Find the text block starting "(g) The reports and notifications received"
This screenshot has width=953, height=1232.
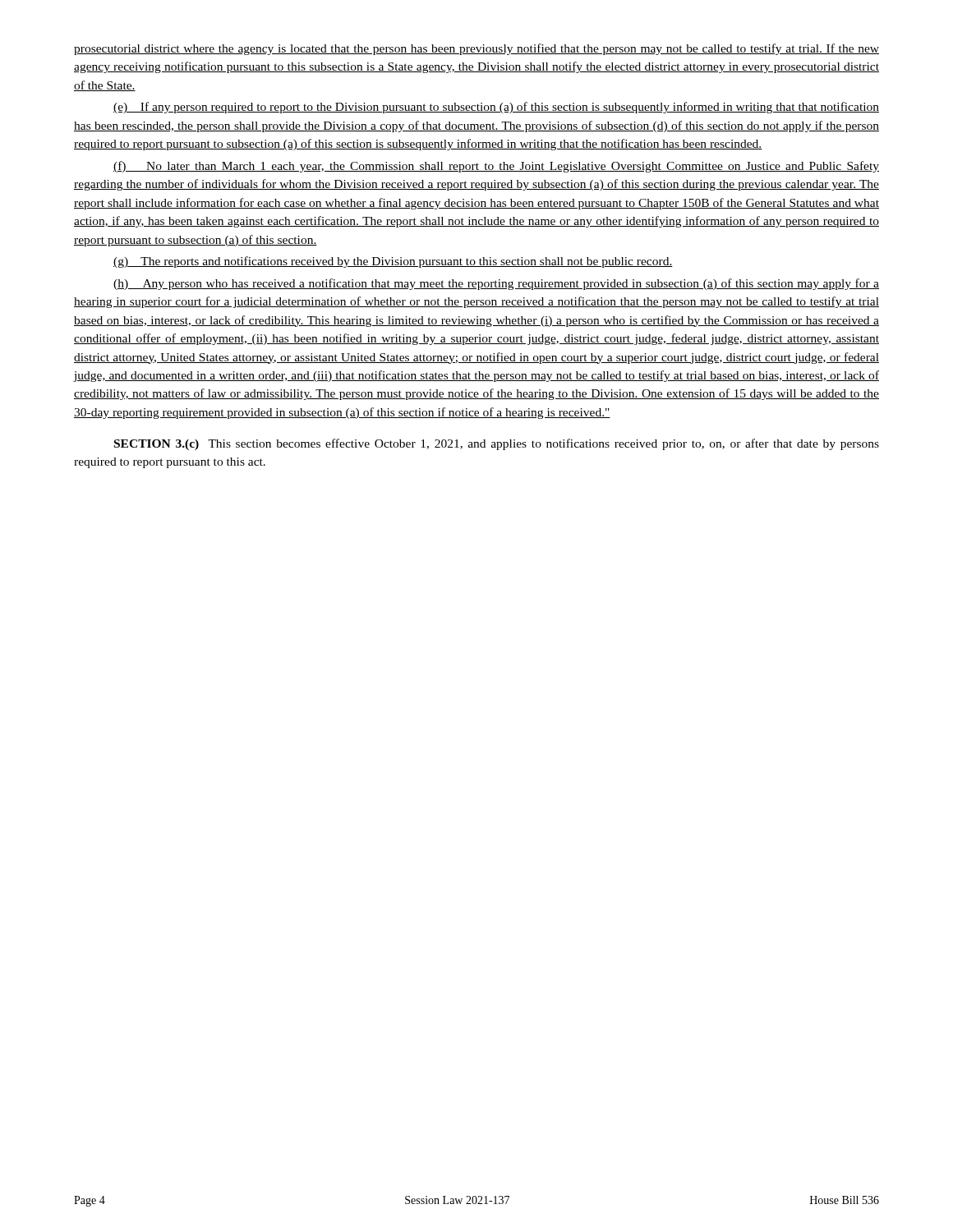tap(476, 262)
